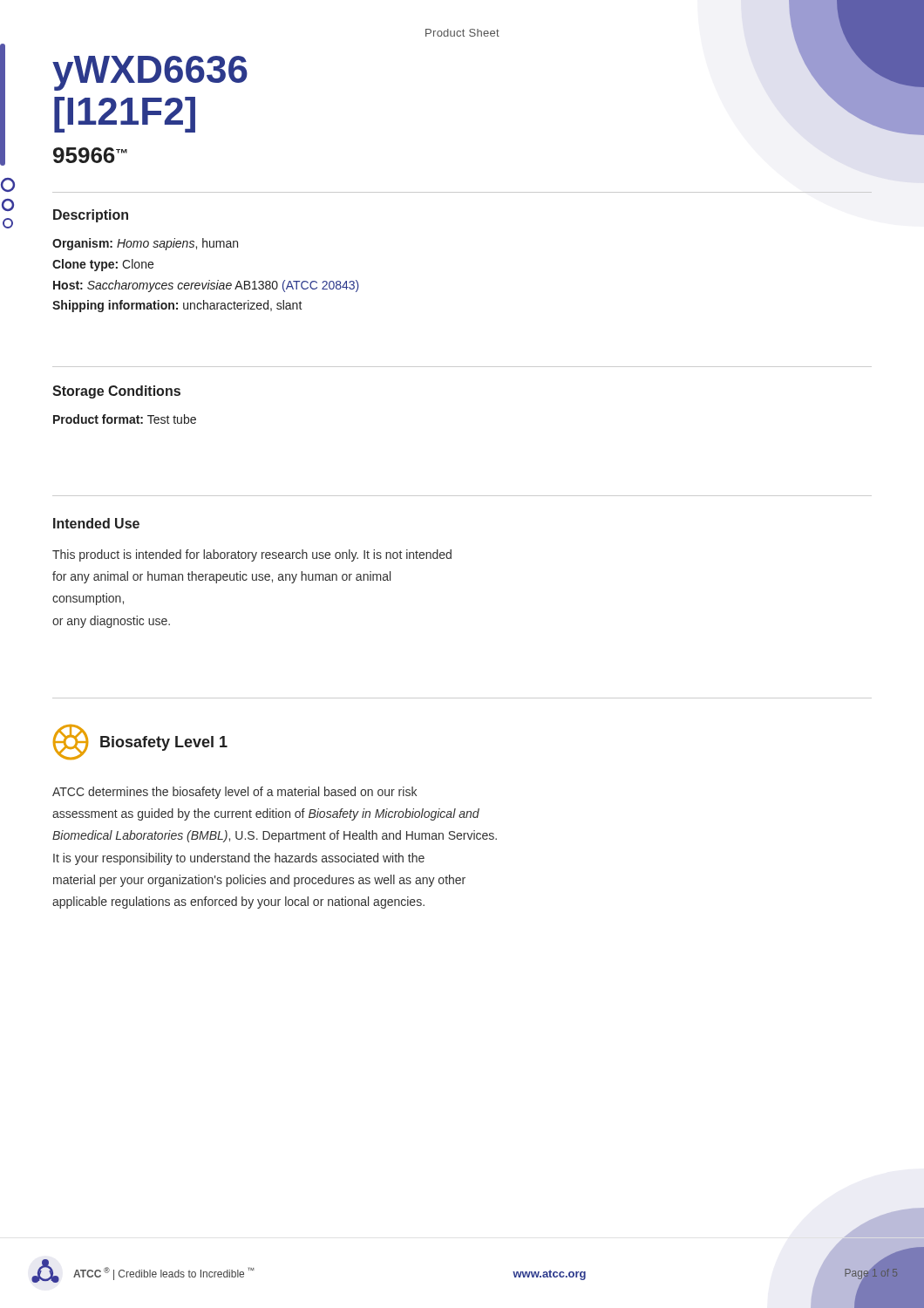Screen dimensions: 1308x924
Task: Point to the passage starting "Organism: Homo sapiens, human Clone type: Clone Host:"
Action: pos(145,244)
